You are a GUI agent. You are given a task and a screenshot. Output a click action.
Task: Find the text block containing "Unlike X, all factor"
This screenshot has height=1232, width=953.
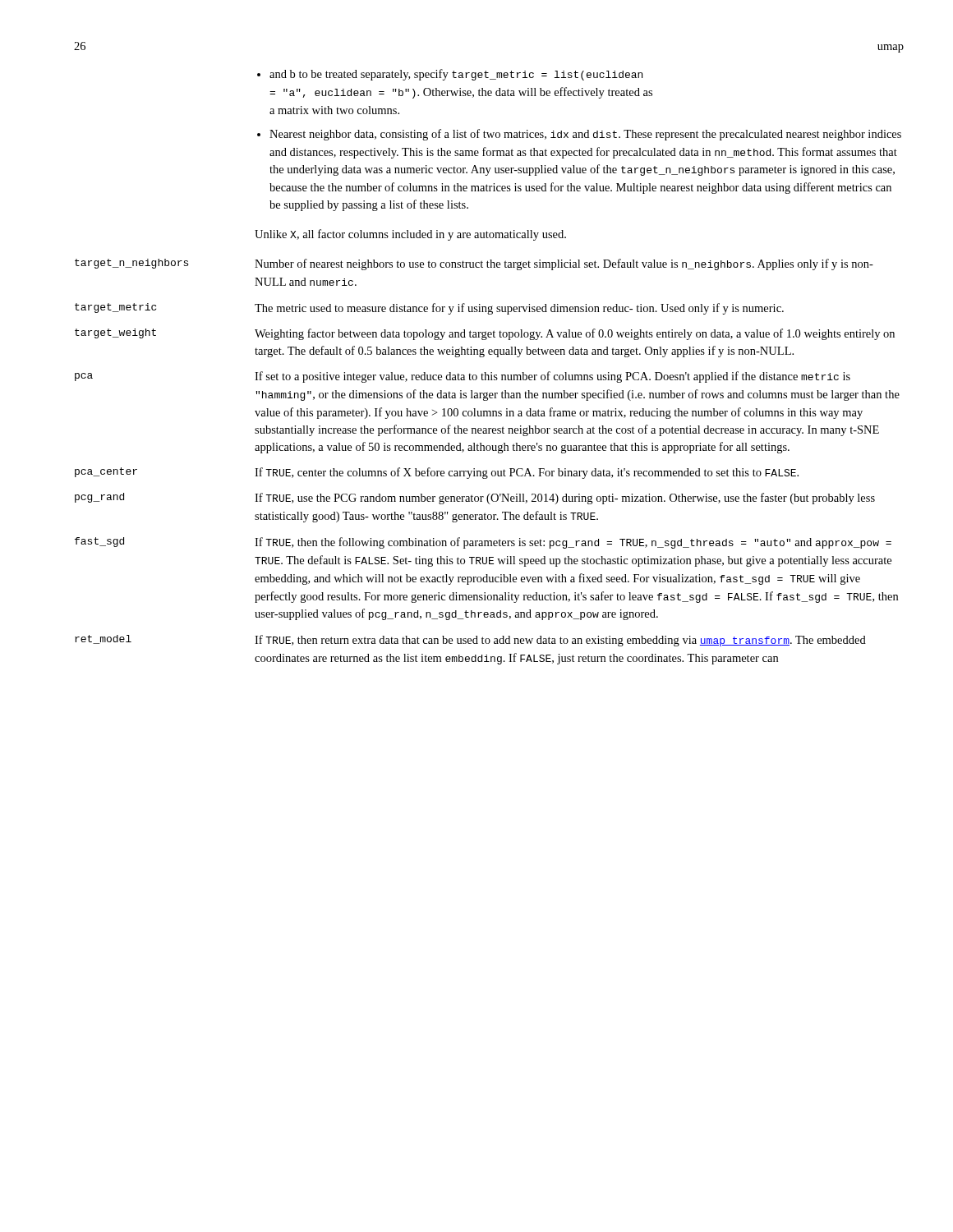tap(411, 234)
